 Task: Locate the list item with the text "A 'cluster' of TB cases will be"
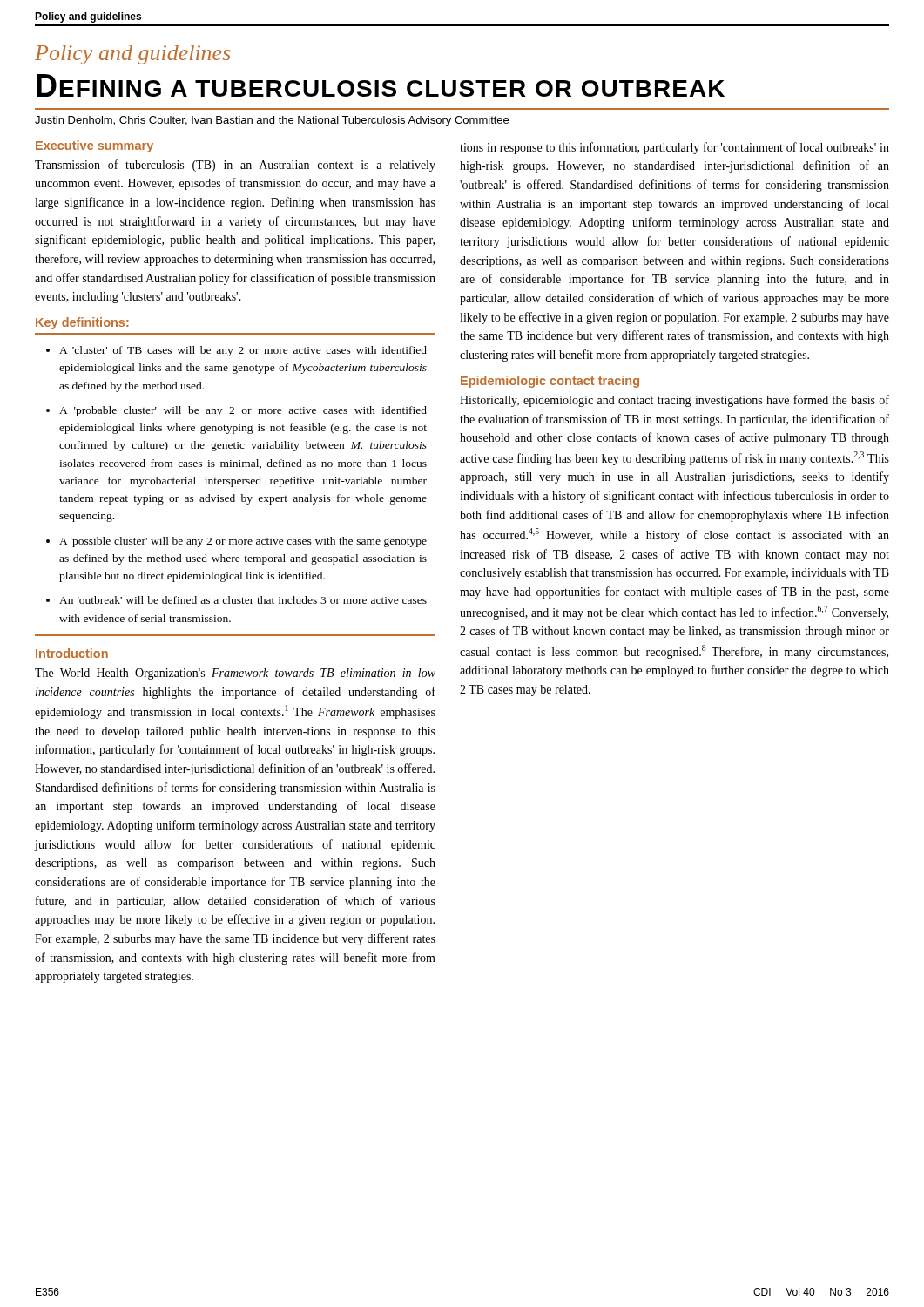(x=235, y=484)
